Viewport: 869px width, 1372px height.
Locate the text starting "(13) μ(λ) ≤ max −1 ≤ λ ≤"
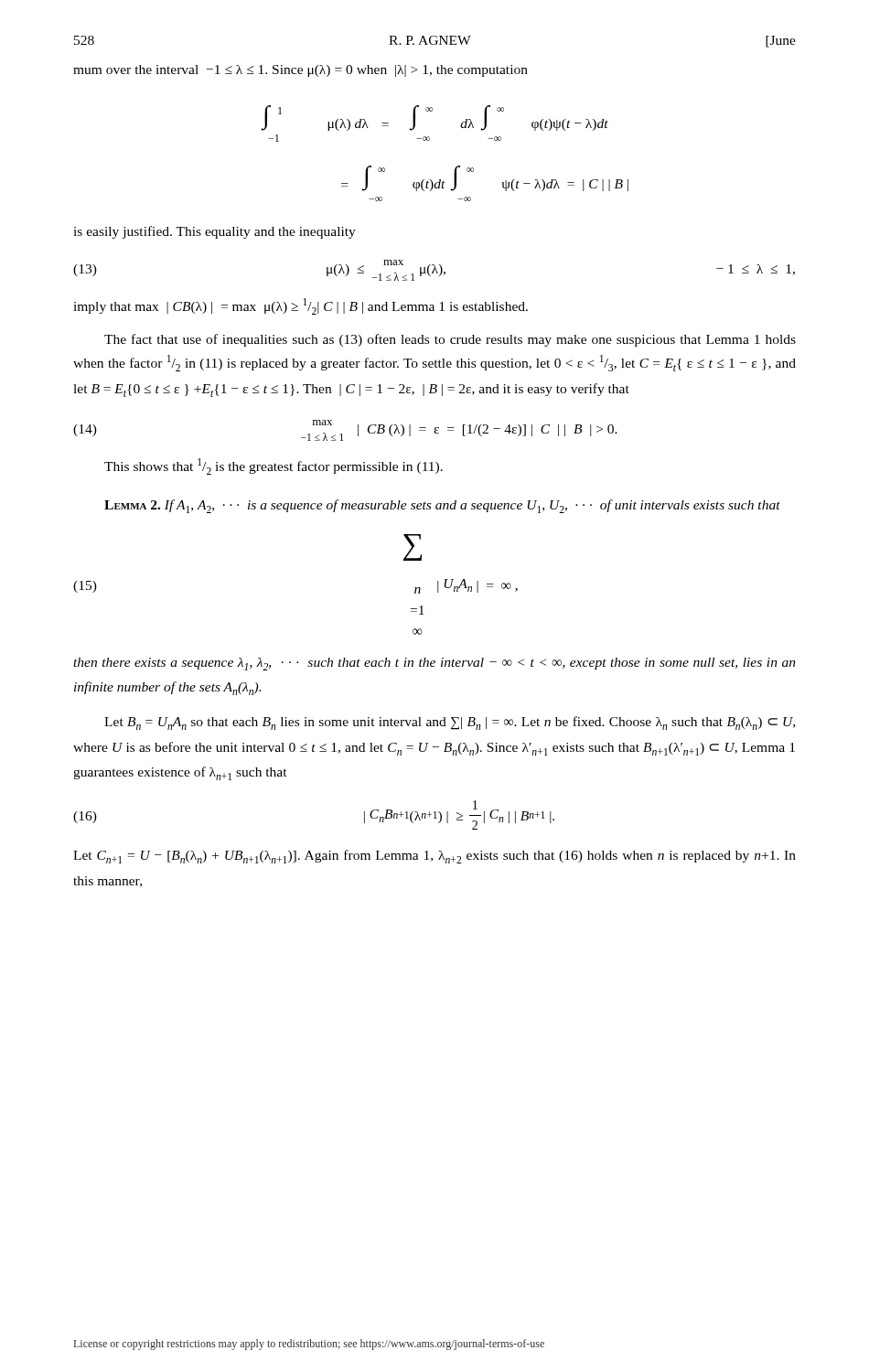point(434,269)
